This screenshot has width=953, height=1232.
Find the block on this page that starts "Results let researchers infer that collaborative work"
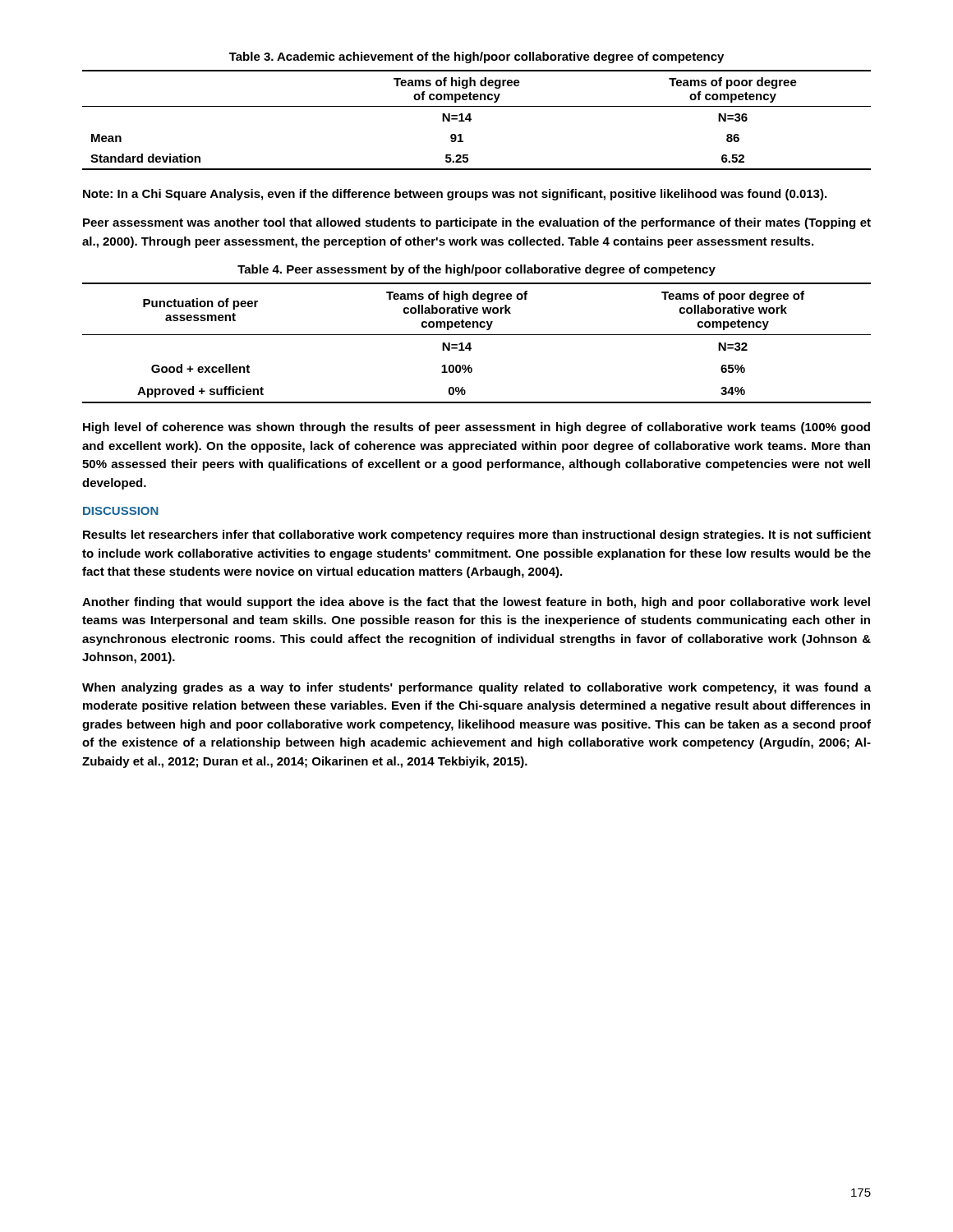(x=476, y=553)
